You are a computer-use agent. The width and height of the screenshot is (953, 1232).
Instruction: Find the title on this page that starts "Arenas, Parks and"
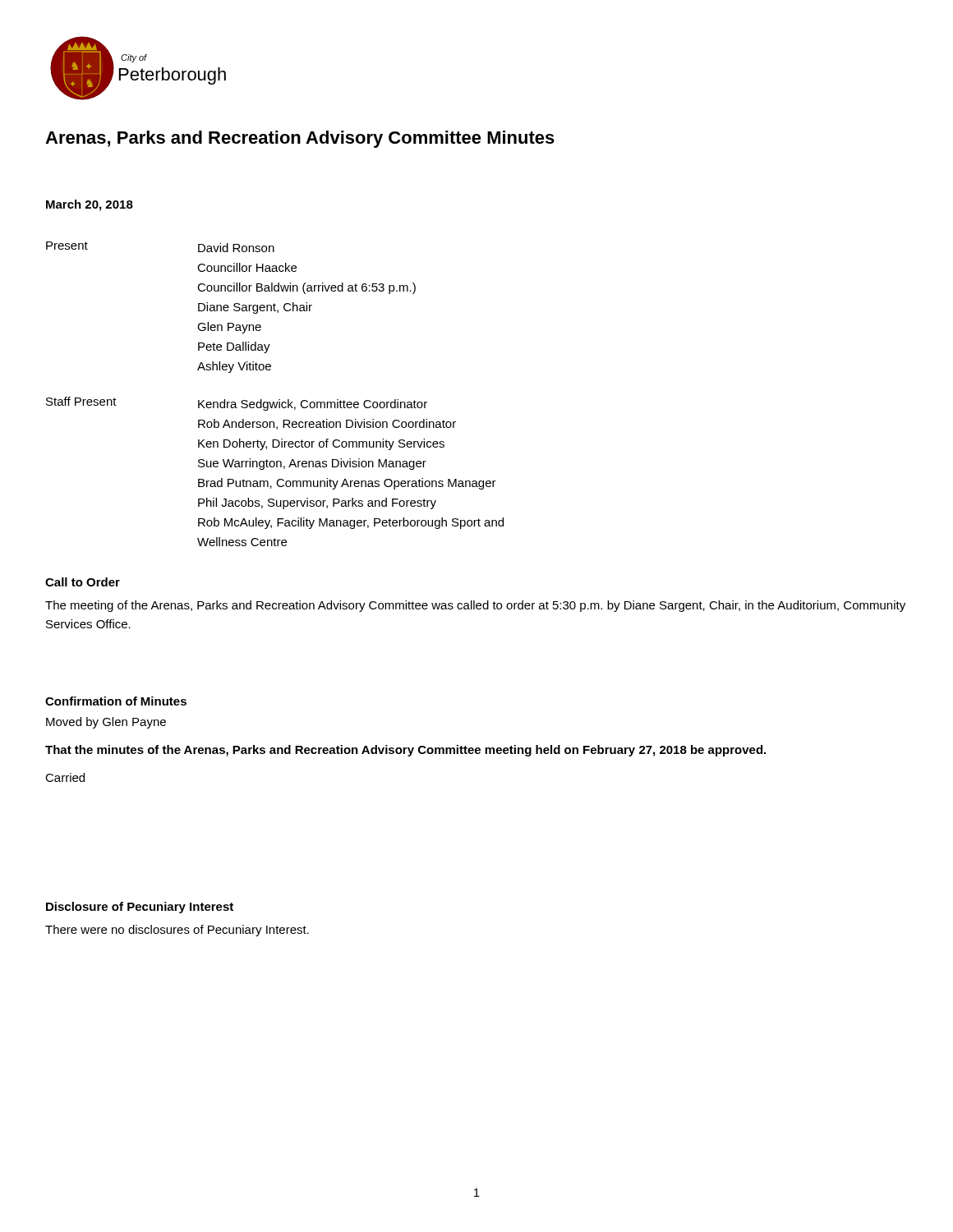coord(476,138)
